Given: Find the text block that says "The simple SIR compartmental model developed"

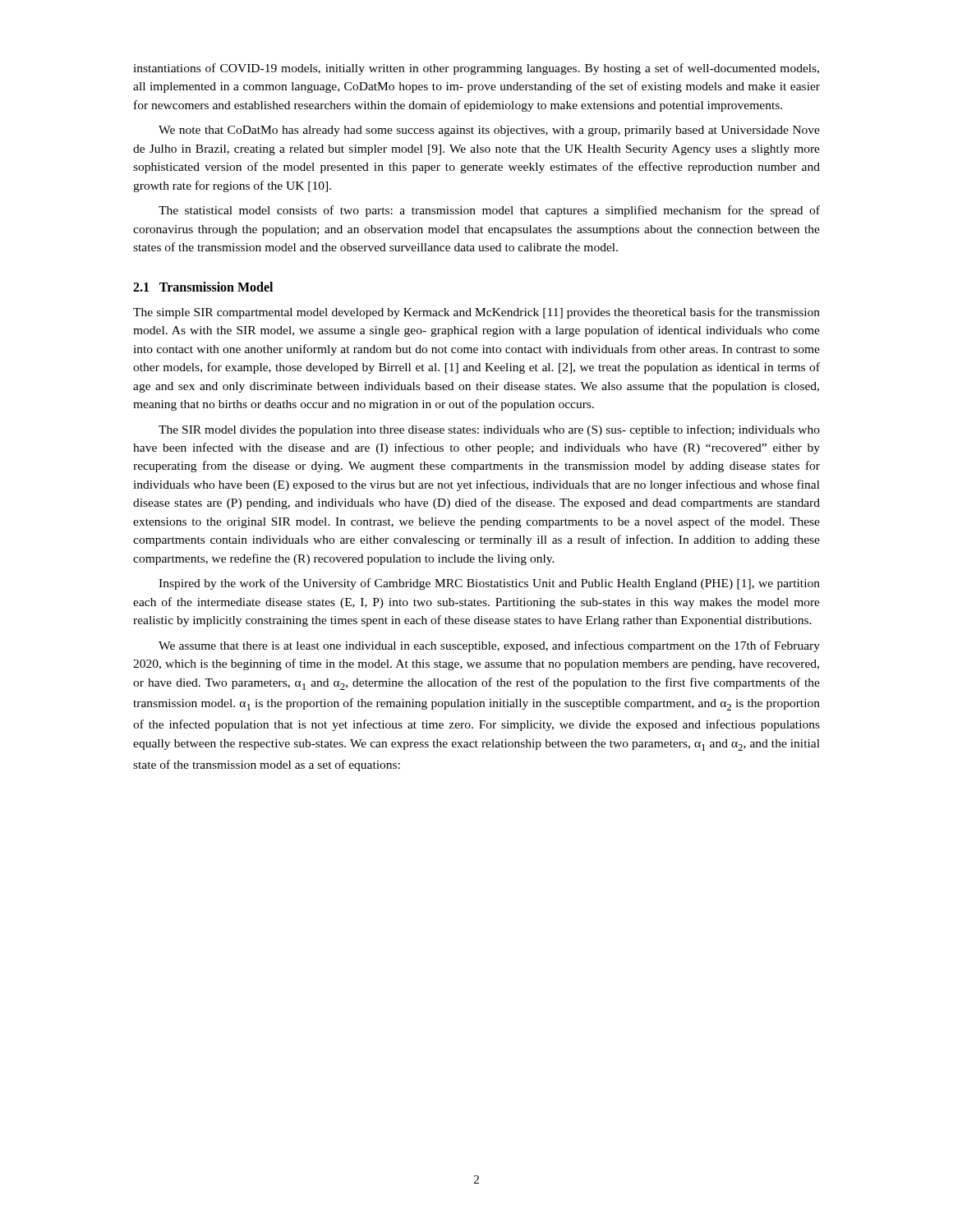Looking at the screenshot, I should [476, 358].
